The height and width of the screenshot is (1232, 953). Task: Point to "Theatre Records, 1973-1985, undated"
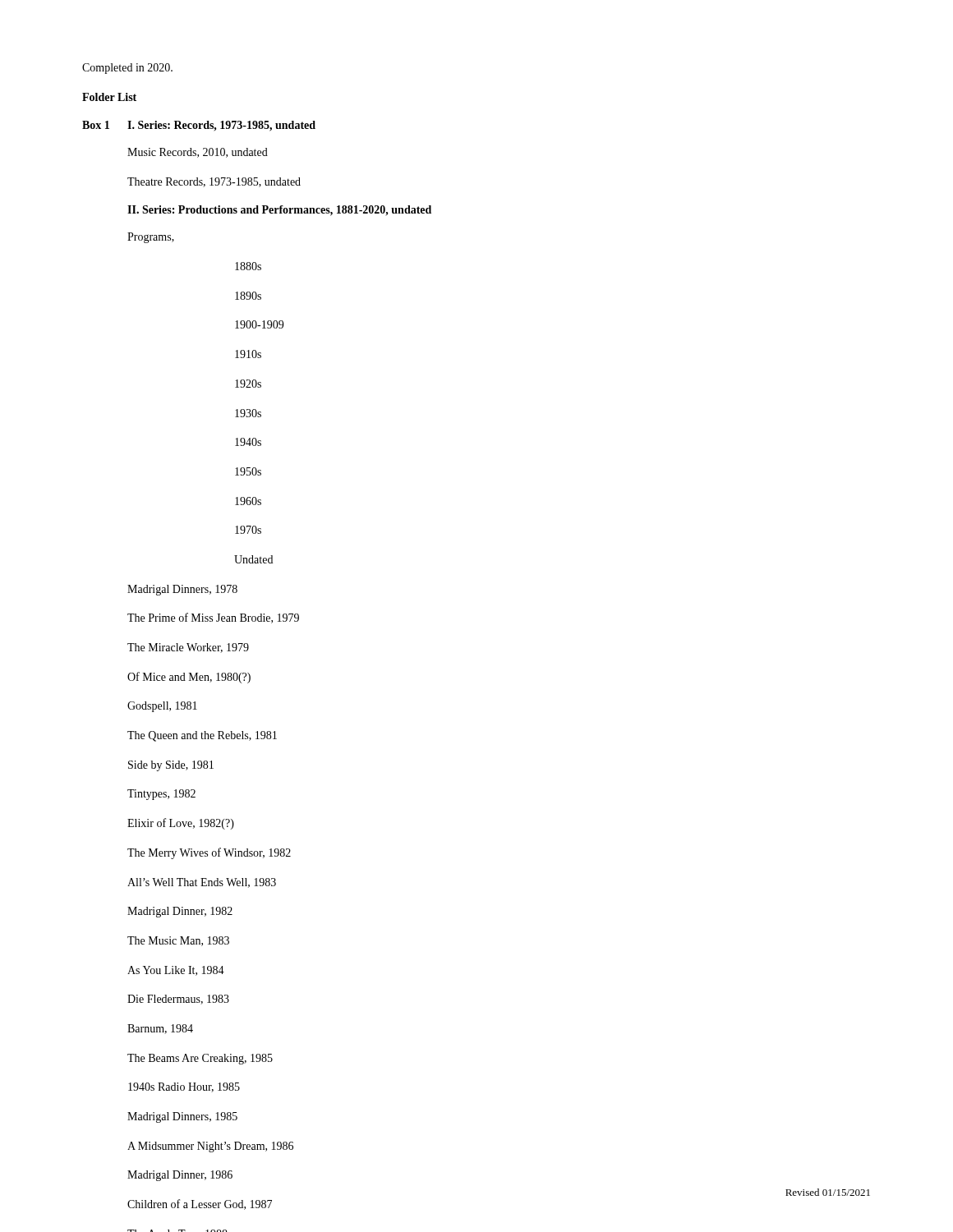pos(214,182)
